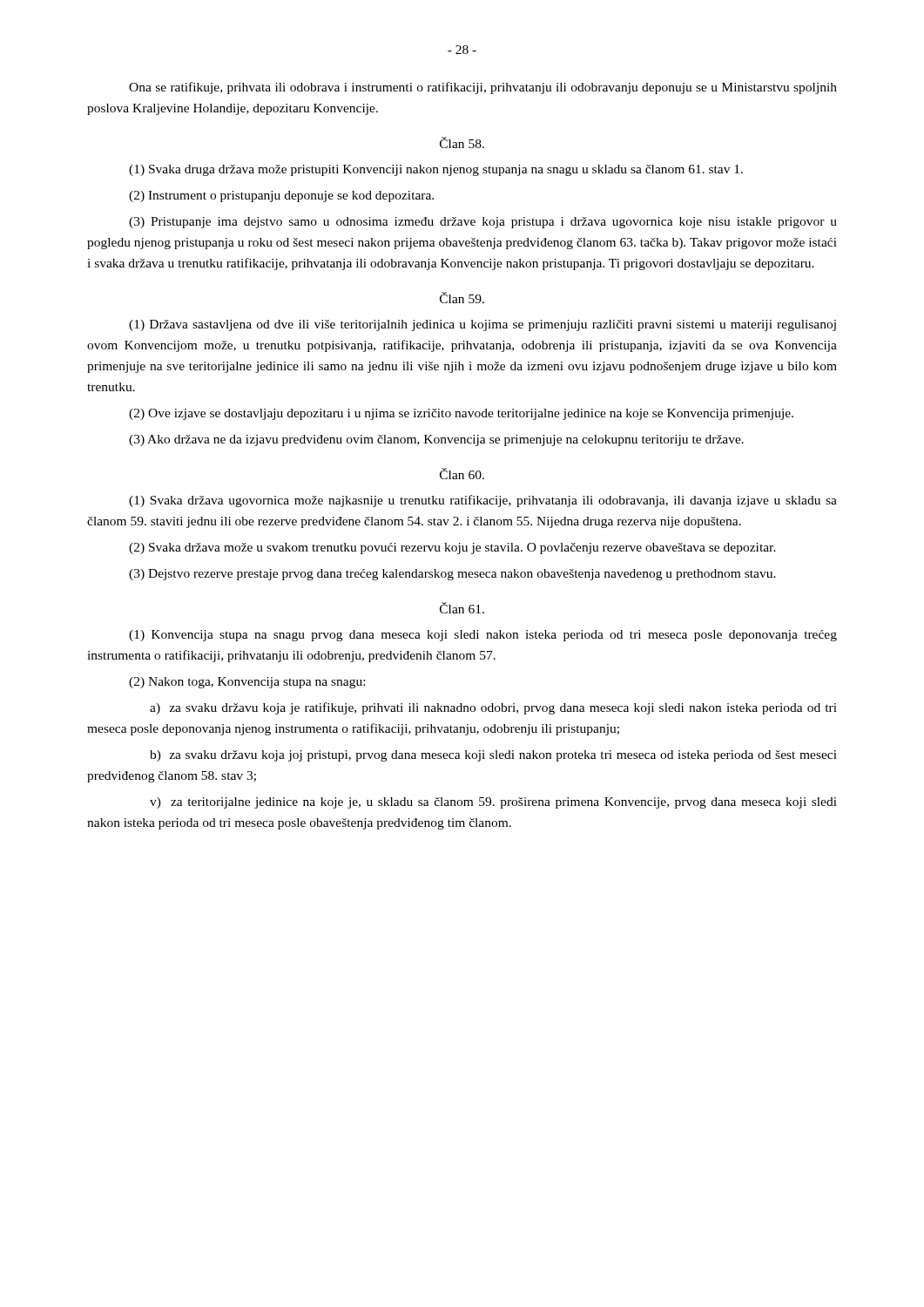Find the block on this page that starts "(2) Svaka država može u svakom trenutku povući"
Image resolution: width=924 pixels, height=1307 pixels.
click(x=453, y=547)
